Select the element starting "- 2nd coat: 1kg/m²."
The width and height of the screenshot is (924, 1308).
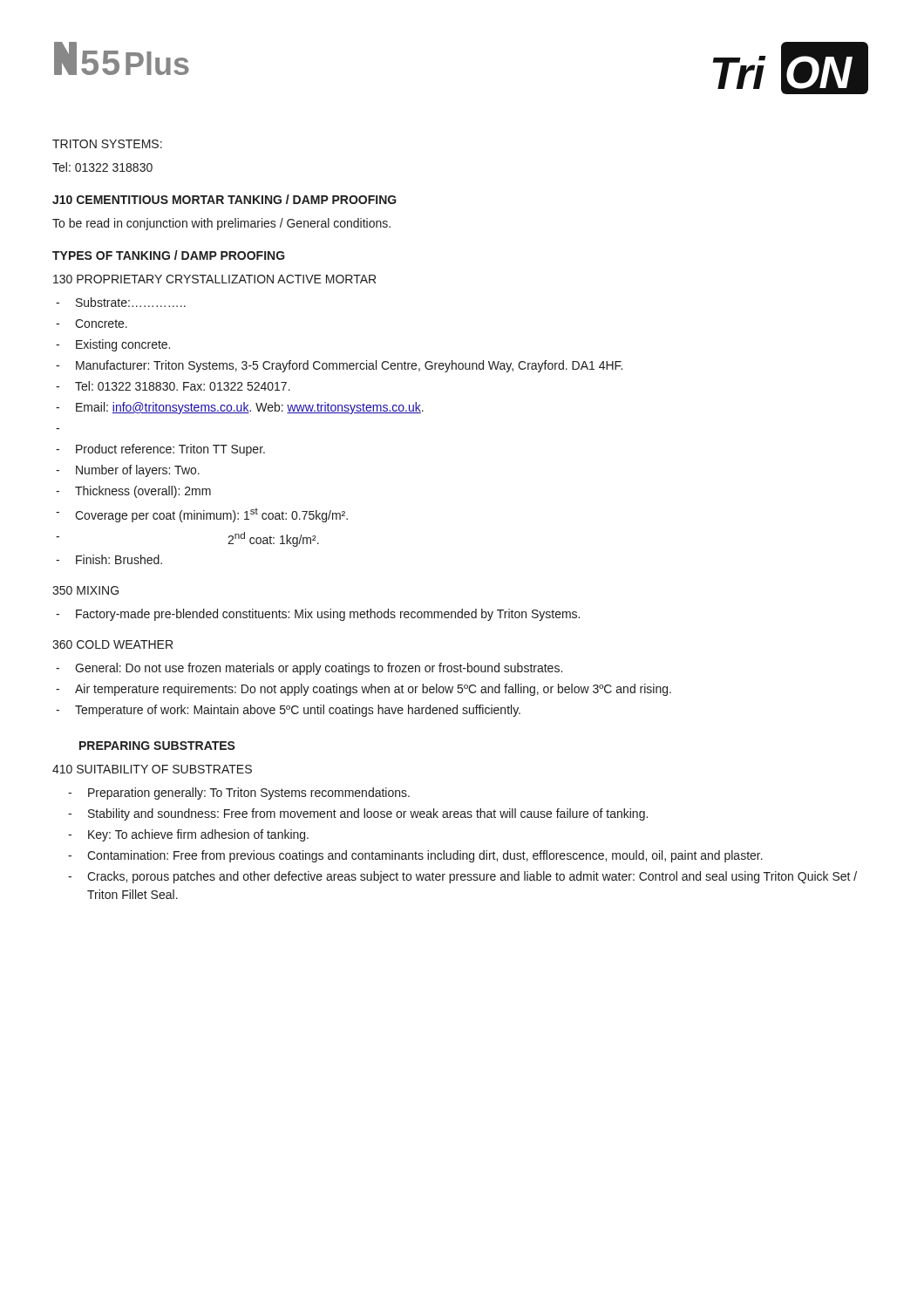point(57,537)
